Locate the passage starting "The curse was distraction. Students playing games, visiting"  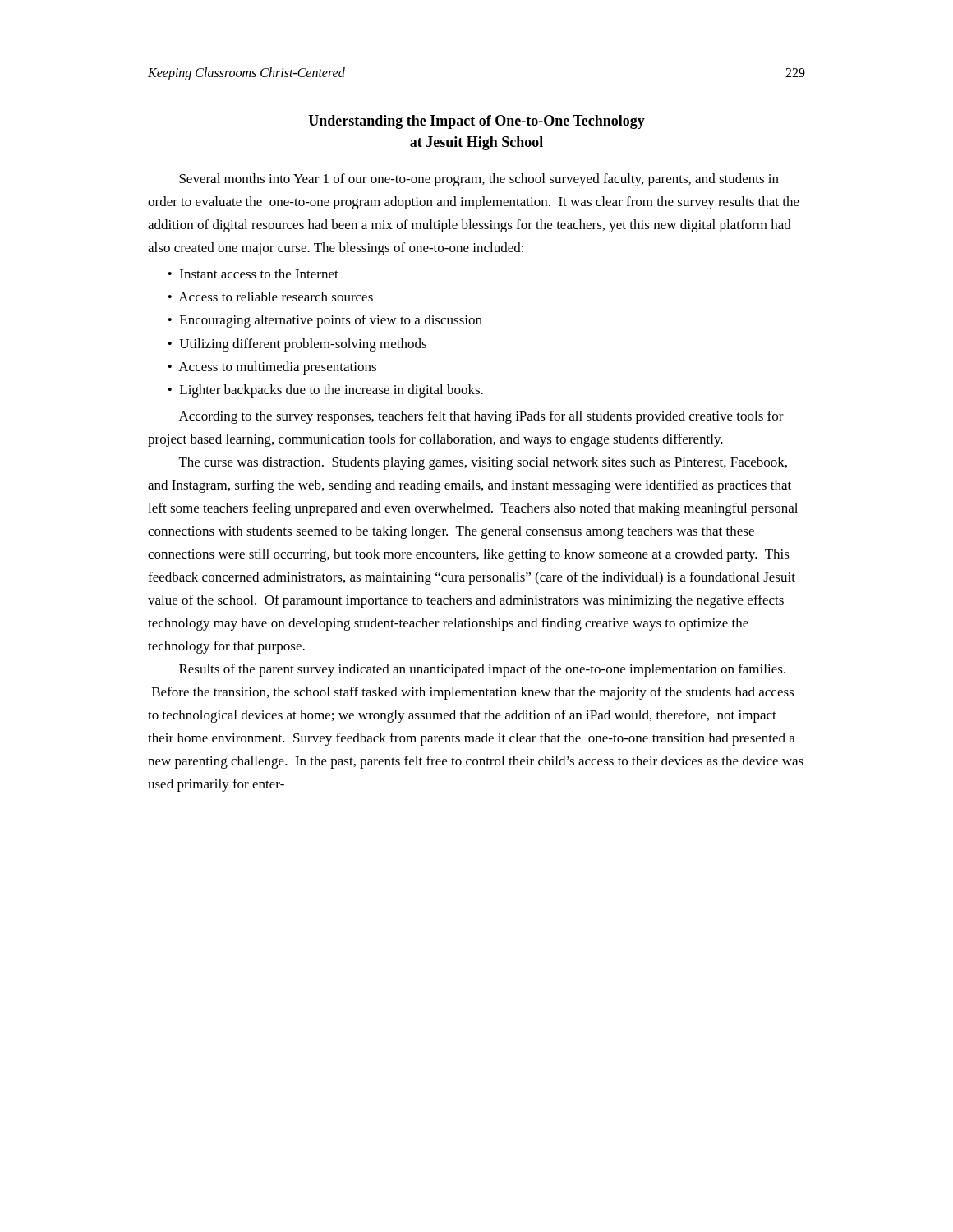pos(476,554)
